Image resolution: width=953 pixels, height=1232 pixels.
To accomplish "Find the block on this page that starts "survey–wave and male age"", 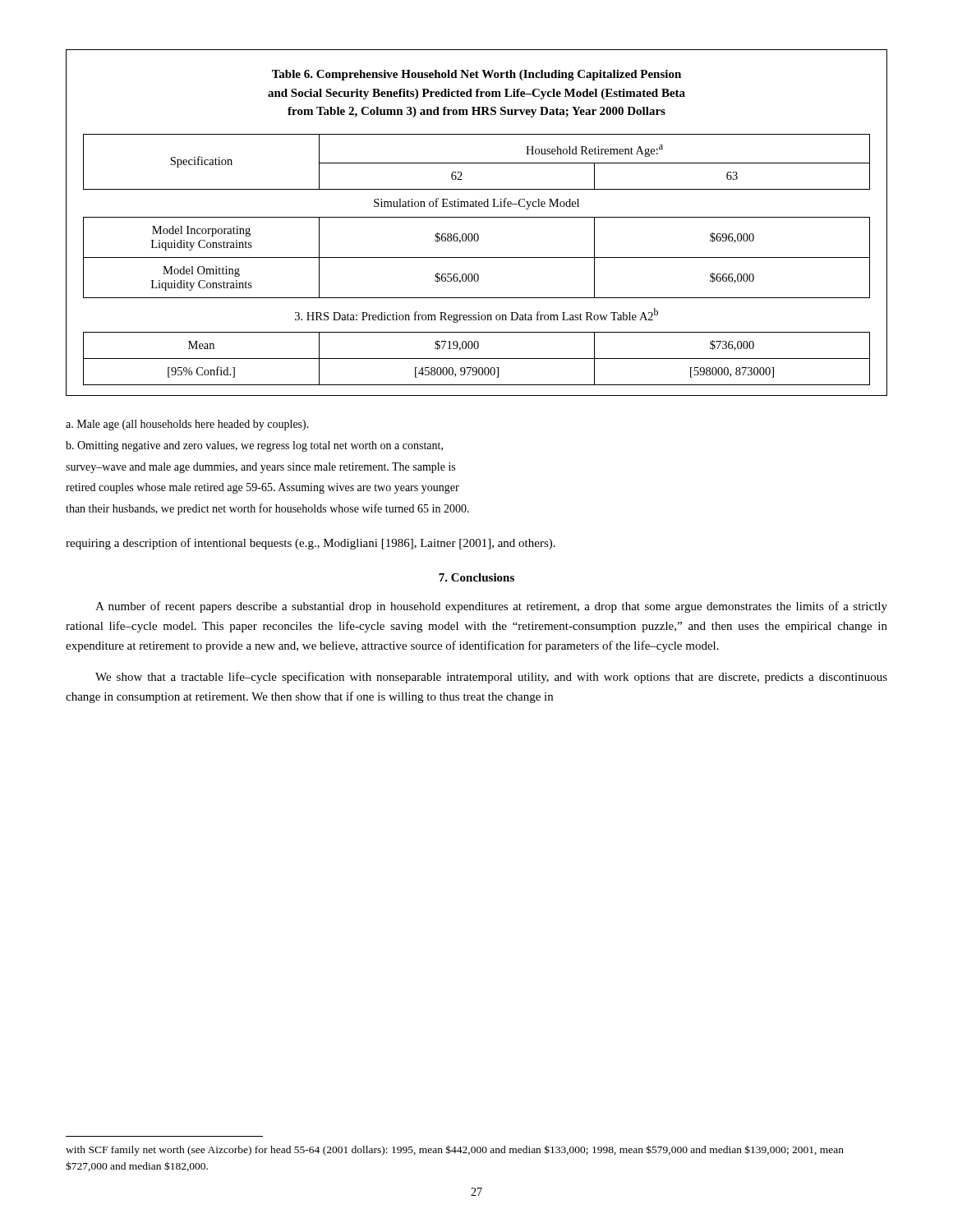I will [261, 467].
